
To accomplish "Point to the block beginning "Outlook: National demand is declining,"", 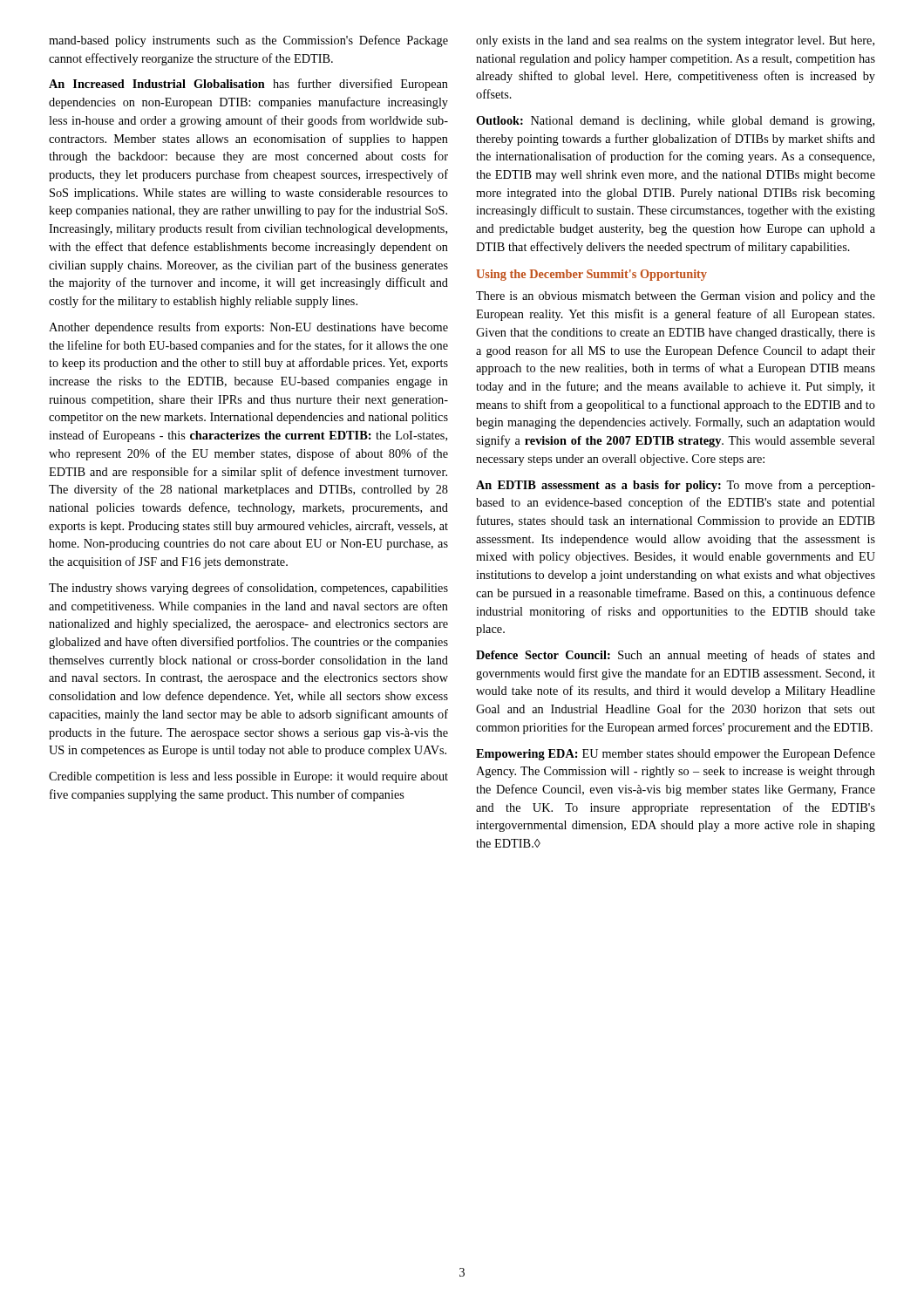I will 676,184.
